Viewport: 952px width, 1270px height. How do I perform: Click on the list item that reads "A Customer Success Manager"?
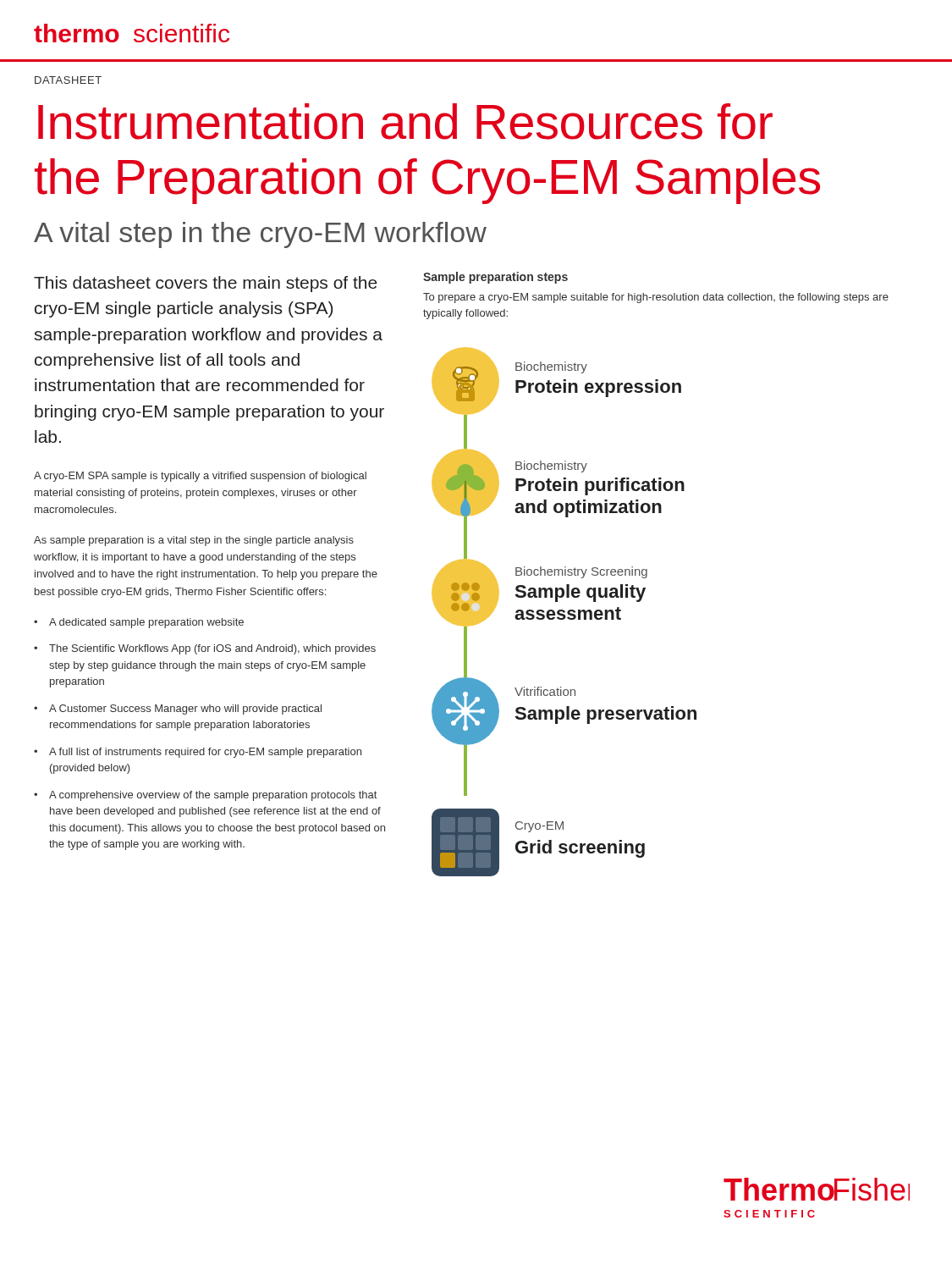point(186,716)
